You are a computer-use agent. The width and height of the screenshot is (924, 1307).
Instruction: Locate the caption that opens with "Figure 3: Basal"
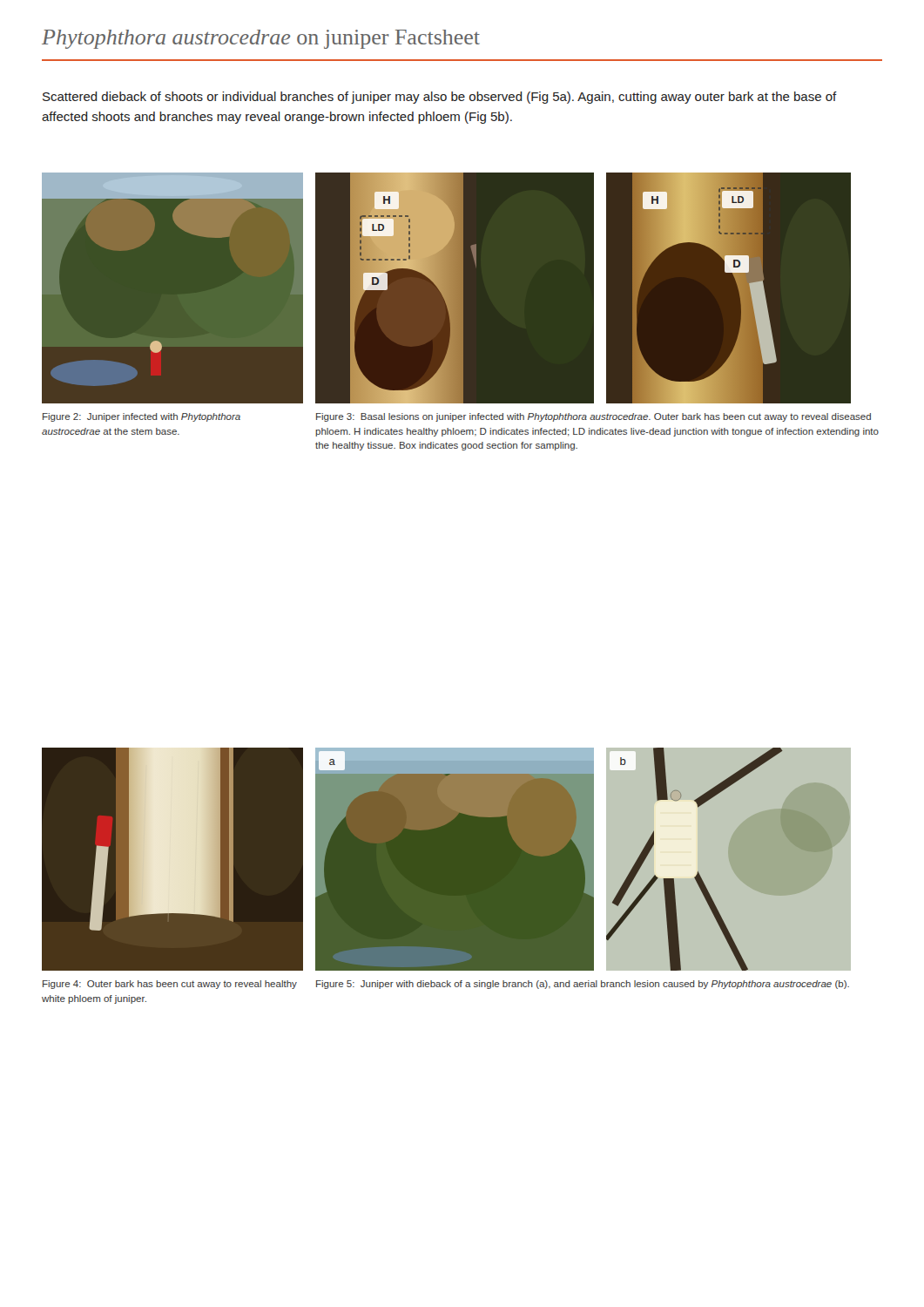(x=597, y=431)
